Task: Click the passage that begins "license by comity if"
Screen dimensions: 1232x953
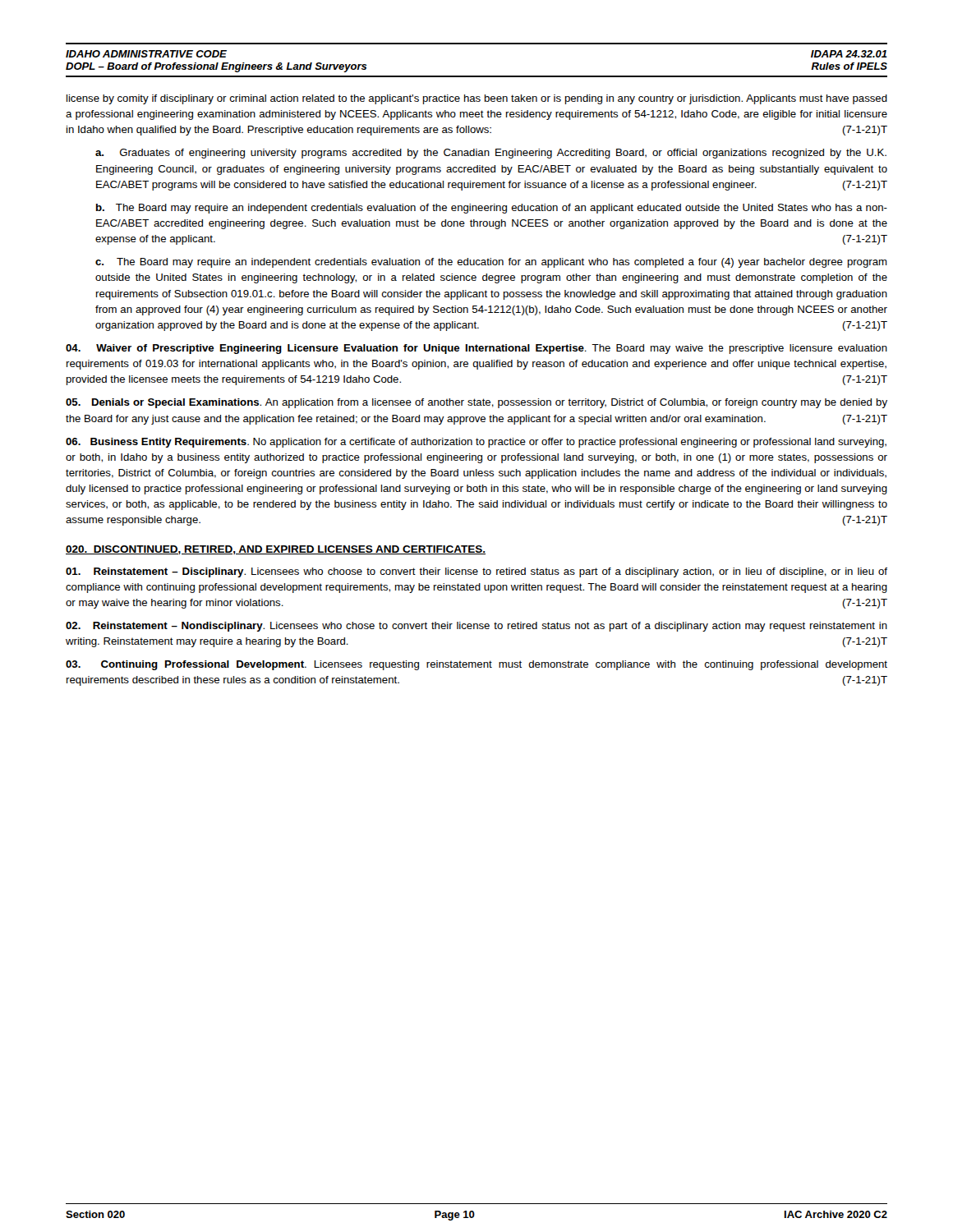Action: click(x=476, y=115)
